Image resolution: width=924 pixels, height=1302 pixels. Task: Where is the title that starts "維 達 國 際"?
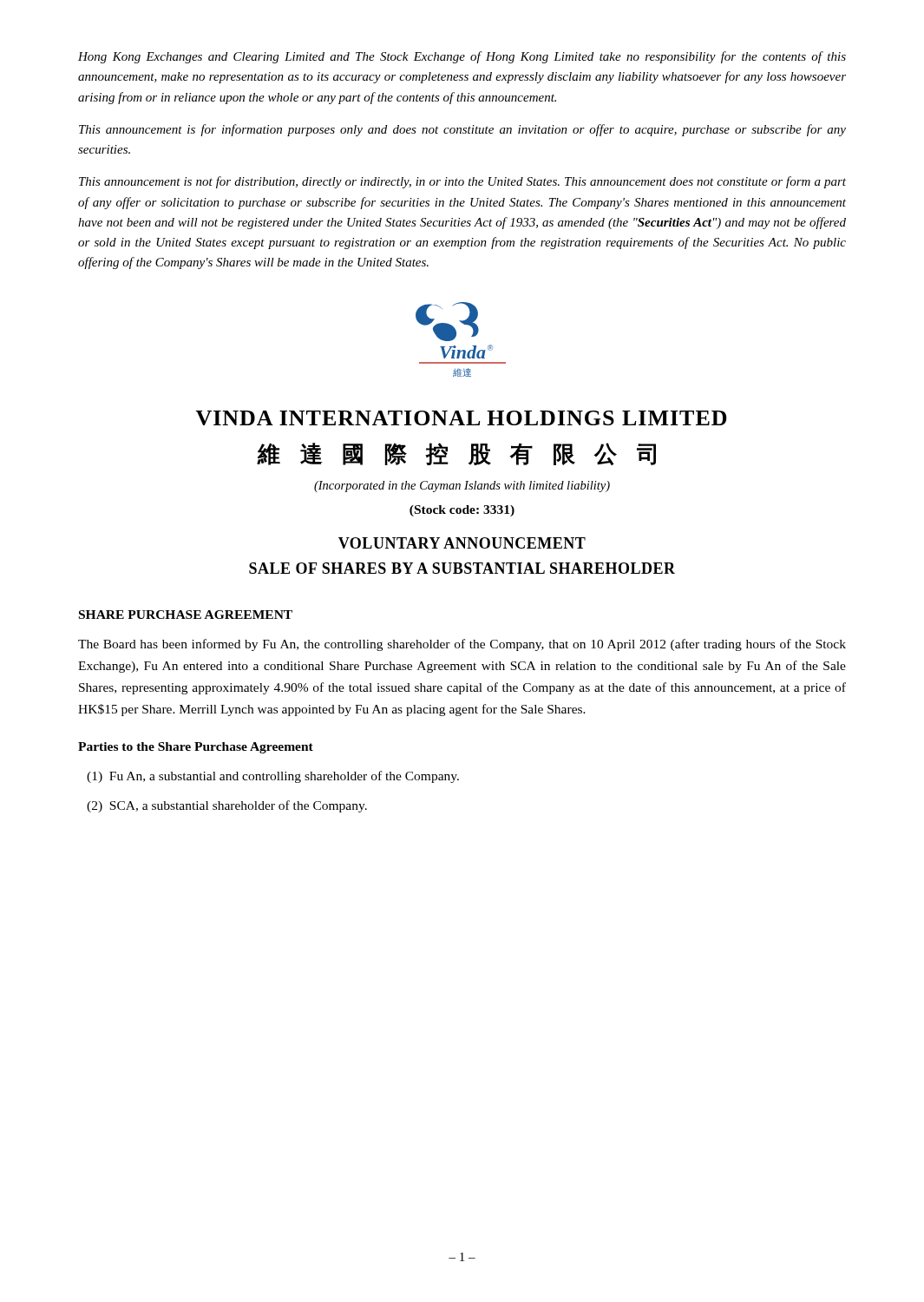point(462,454)
